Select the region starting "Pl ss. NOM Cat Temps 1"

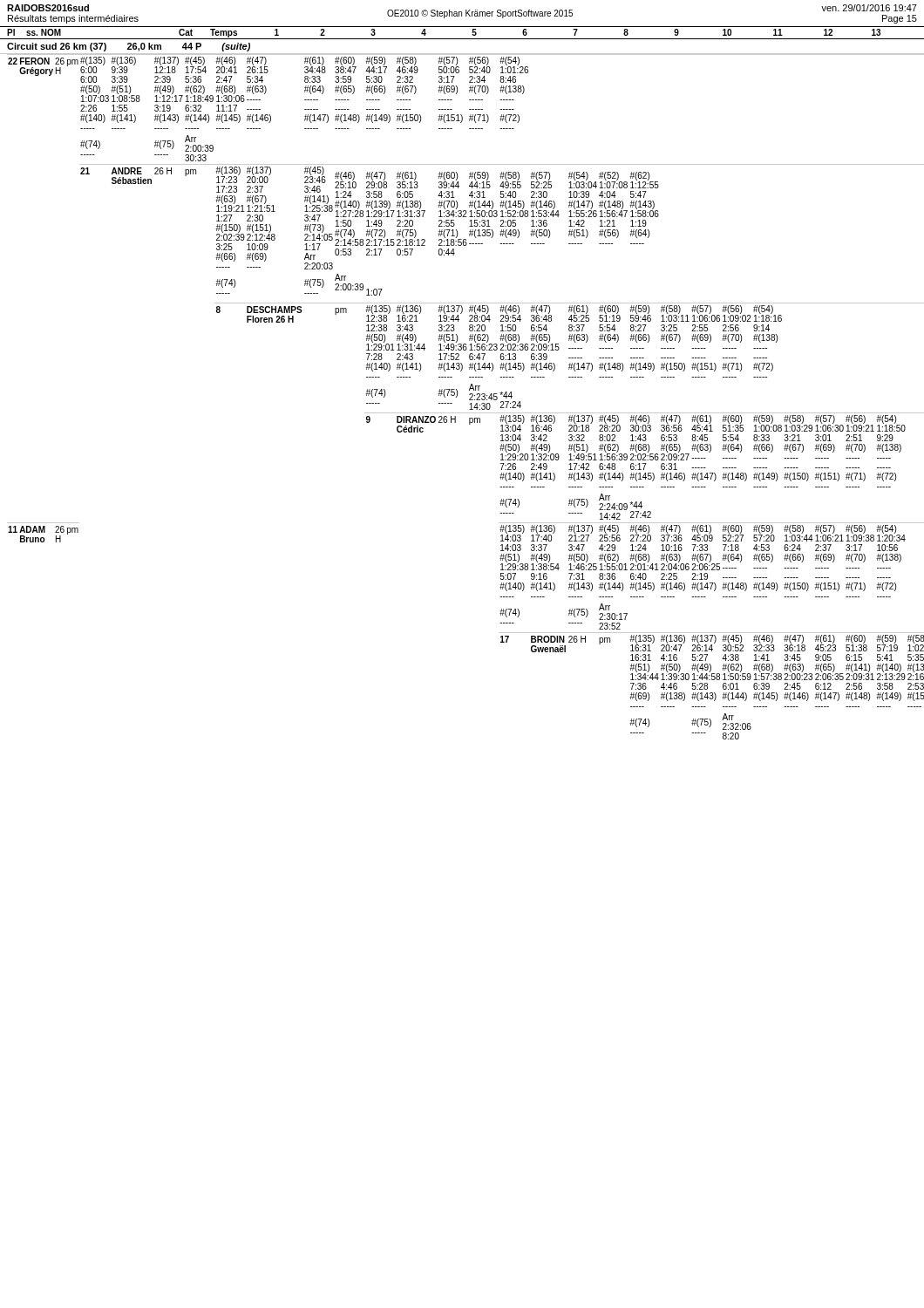coord(453,33)
